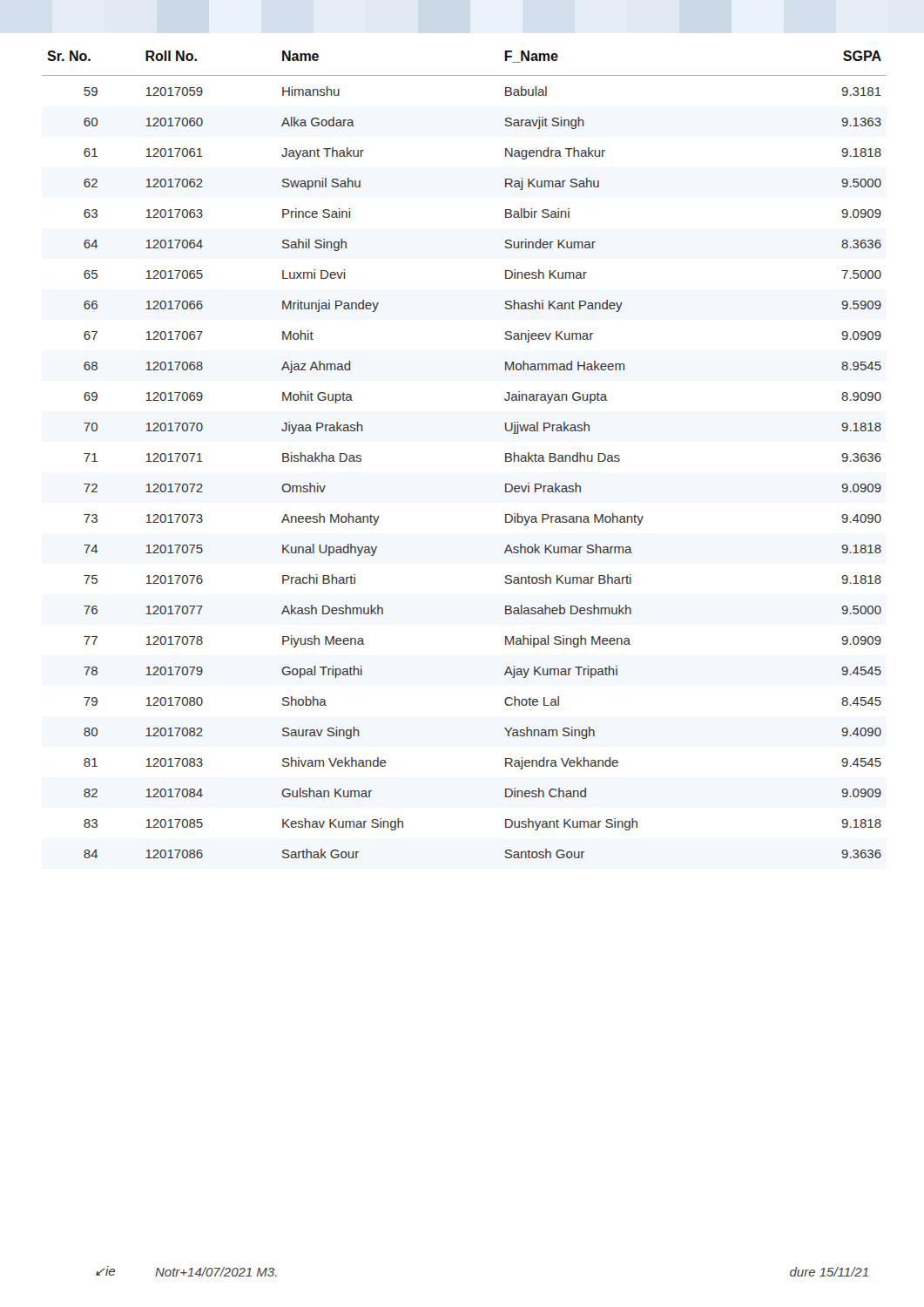Select the text block starting "↙ie Notr+14/07/2021 M3. dure 15/11/21"

point(223,1271)
